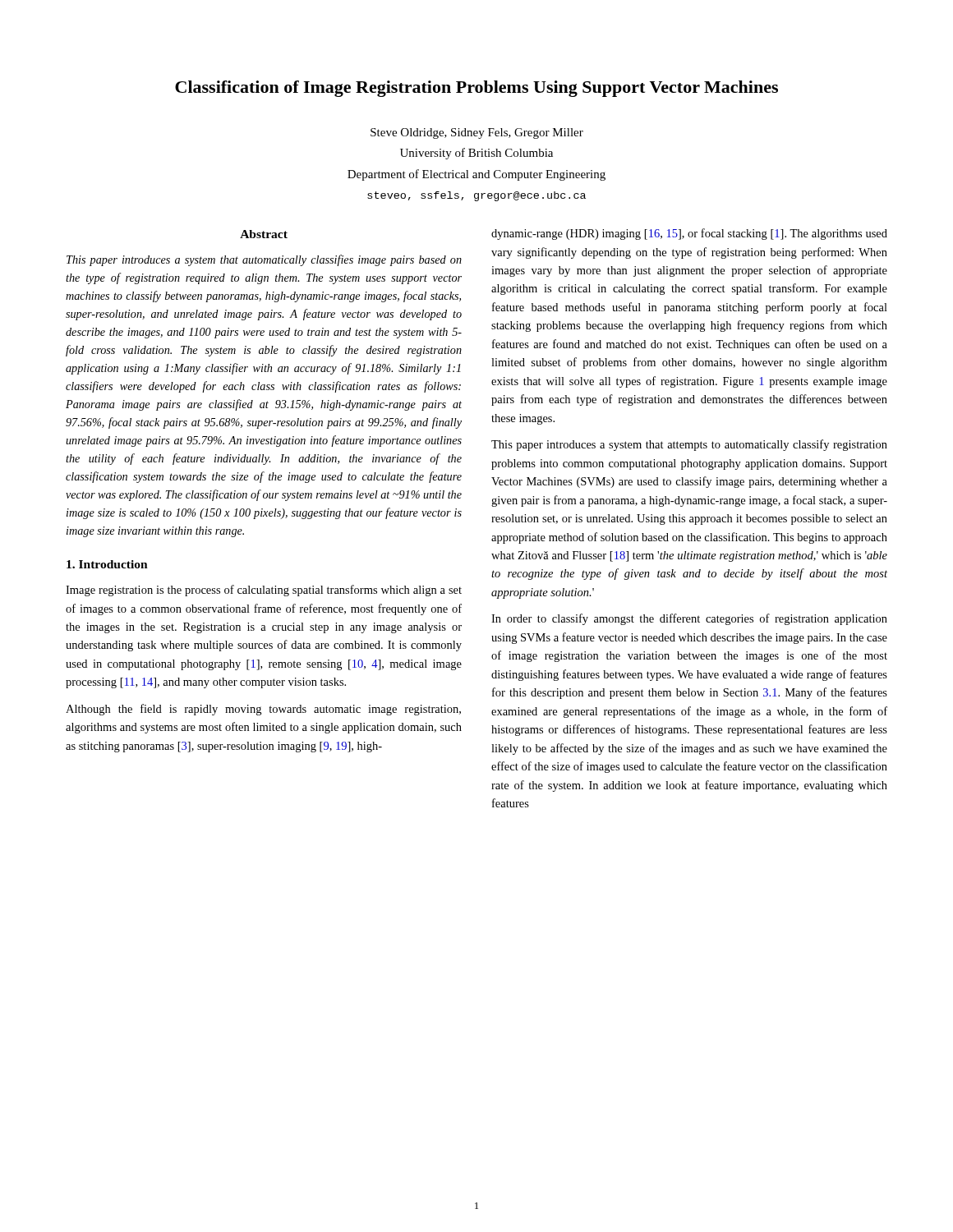Locate the region starting "Steve Oldridge, Sidney Fels, Gregor Miller"

(x=476, y=164)
